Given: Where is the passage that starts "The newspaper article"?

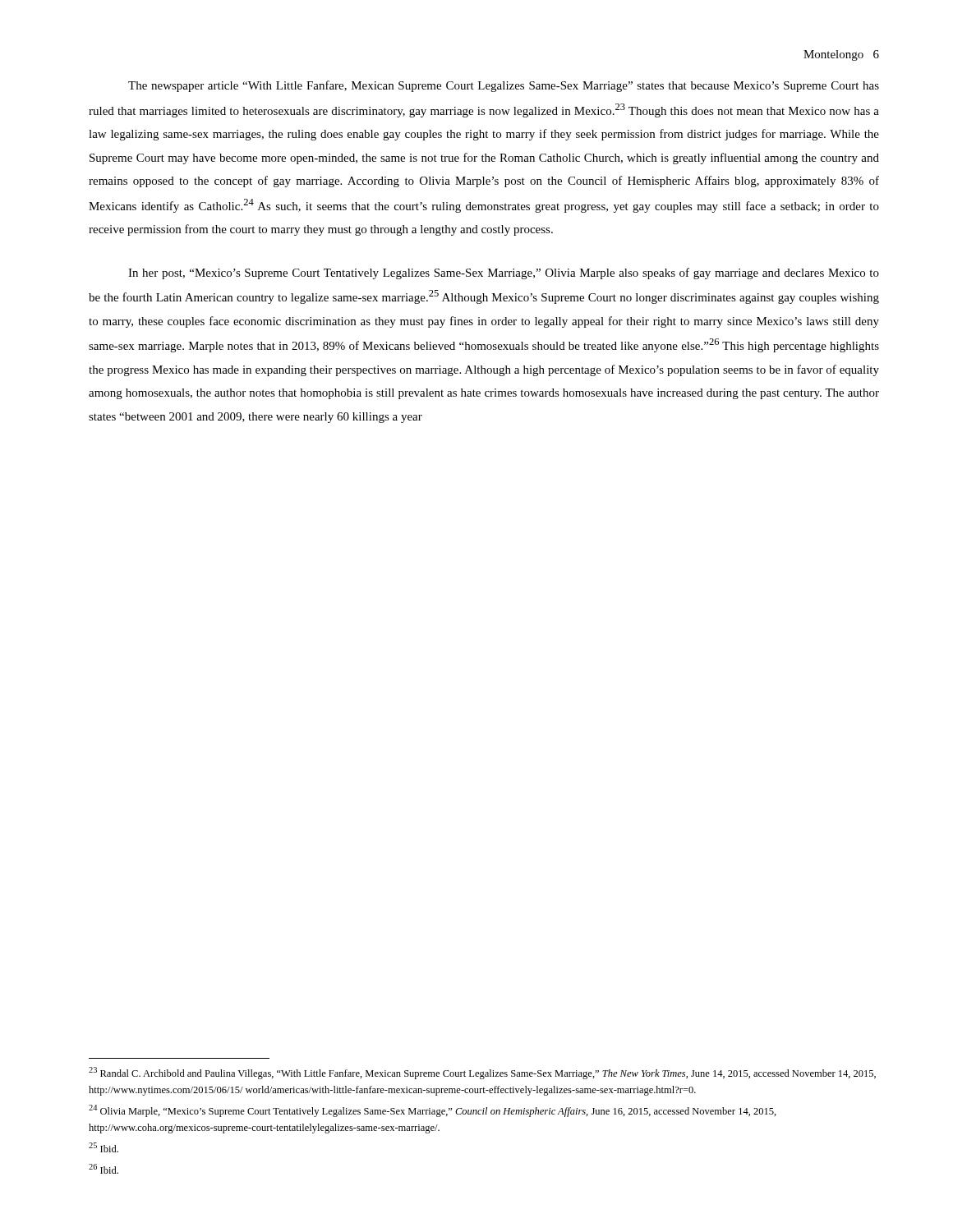Looking at the screenshot, I should 484,157.
